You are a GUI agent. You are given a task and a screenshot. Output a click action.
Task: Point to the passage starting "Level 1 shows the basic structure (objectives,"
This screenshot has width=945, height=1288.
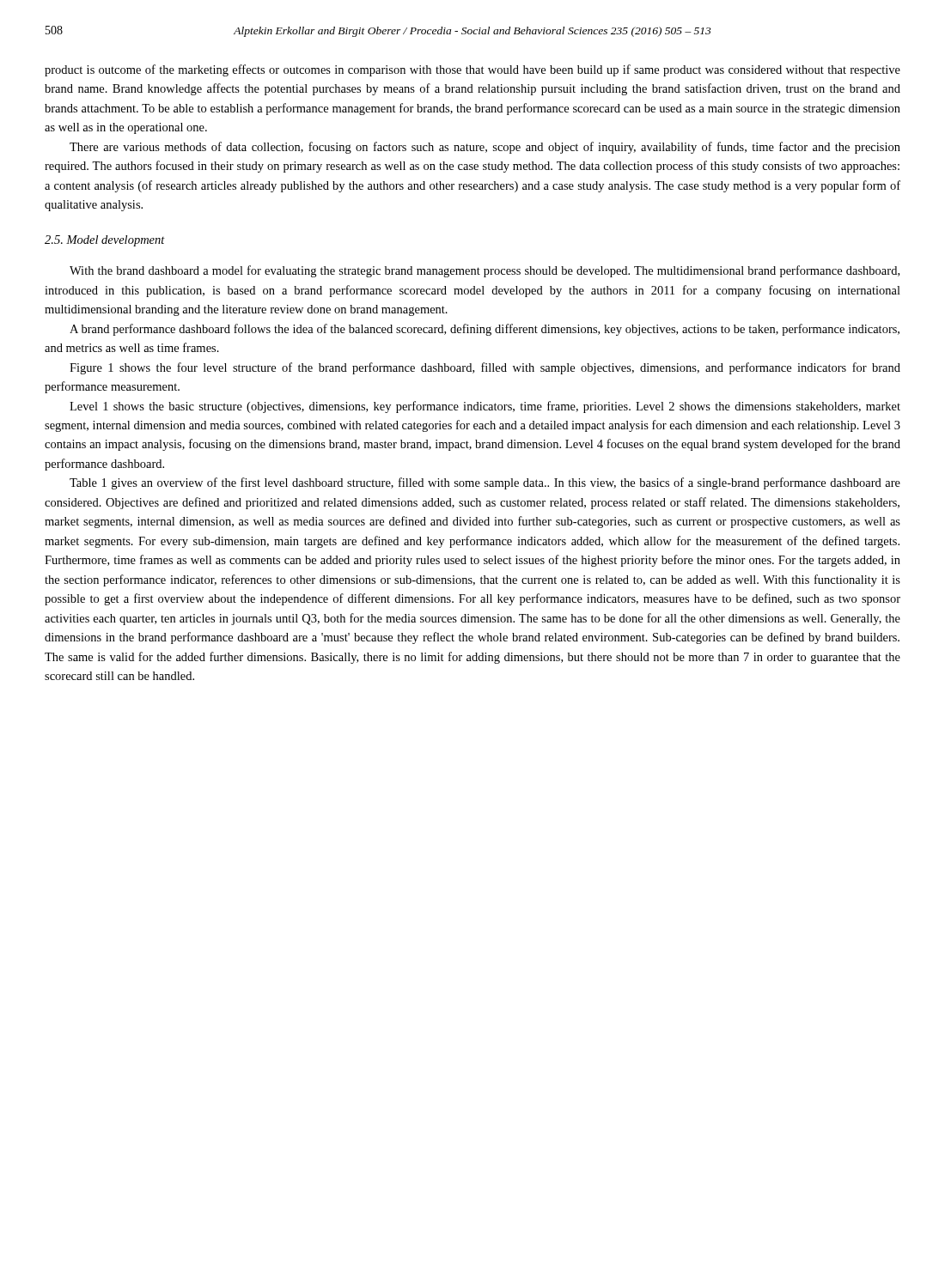[x=472, y=435]
